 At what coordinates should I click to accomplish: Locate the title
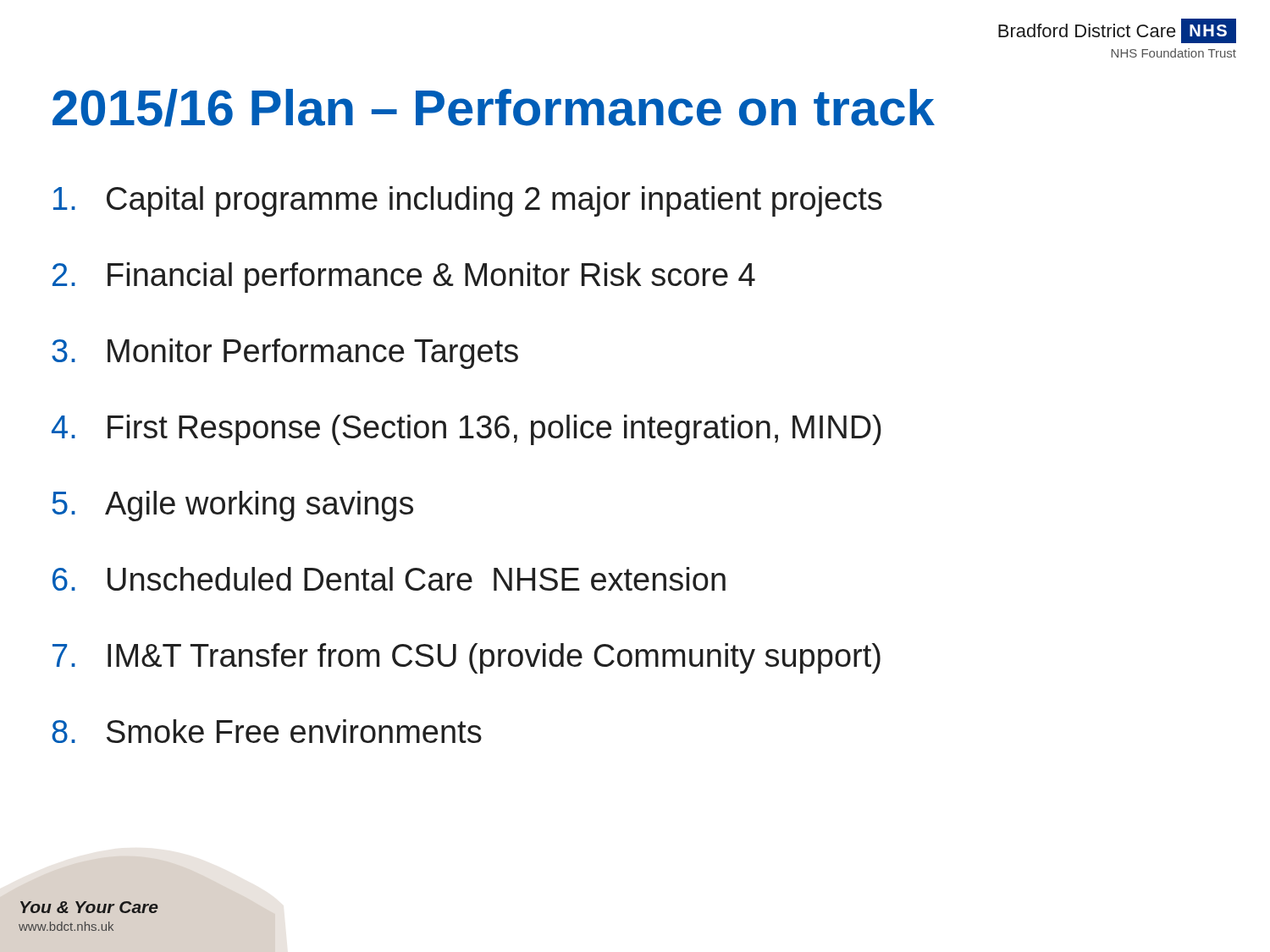[635, 108]
